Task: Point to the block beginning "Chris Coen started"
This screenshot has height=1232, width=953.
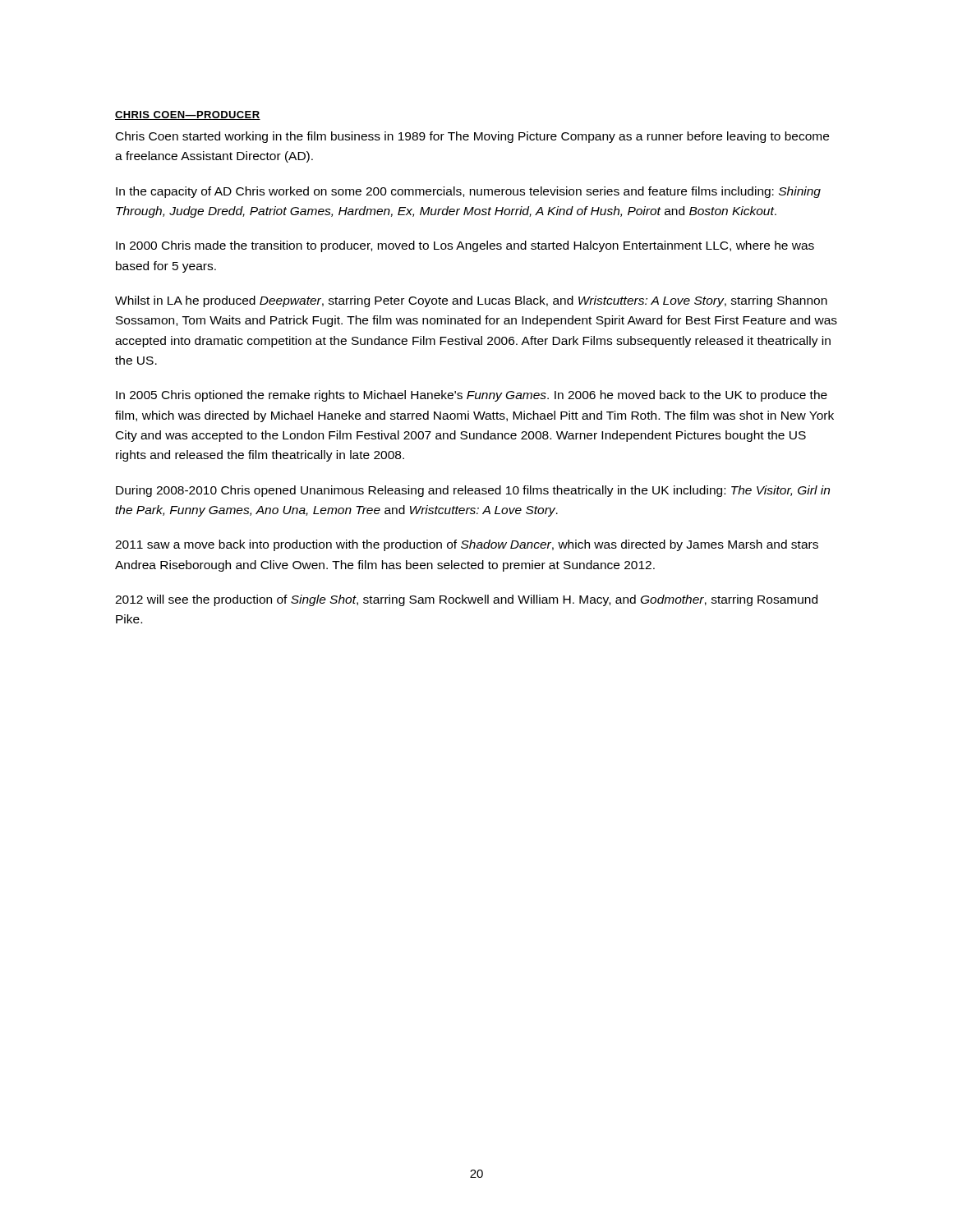Action: [472, 146]
